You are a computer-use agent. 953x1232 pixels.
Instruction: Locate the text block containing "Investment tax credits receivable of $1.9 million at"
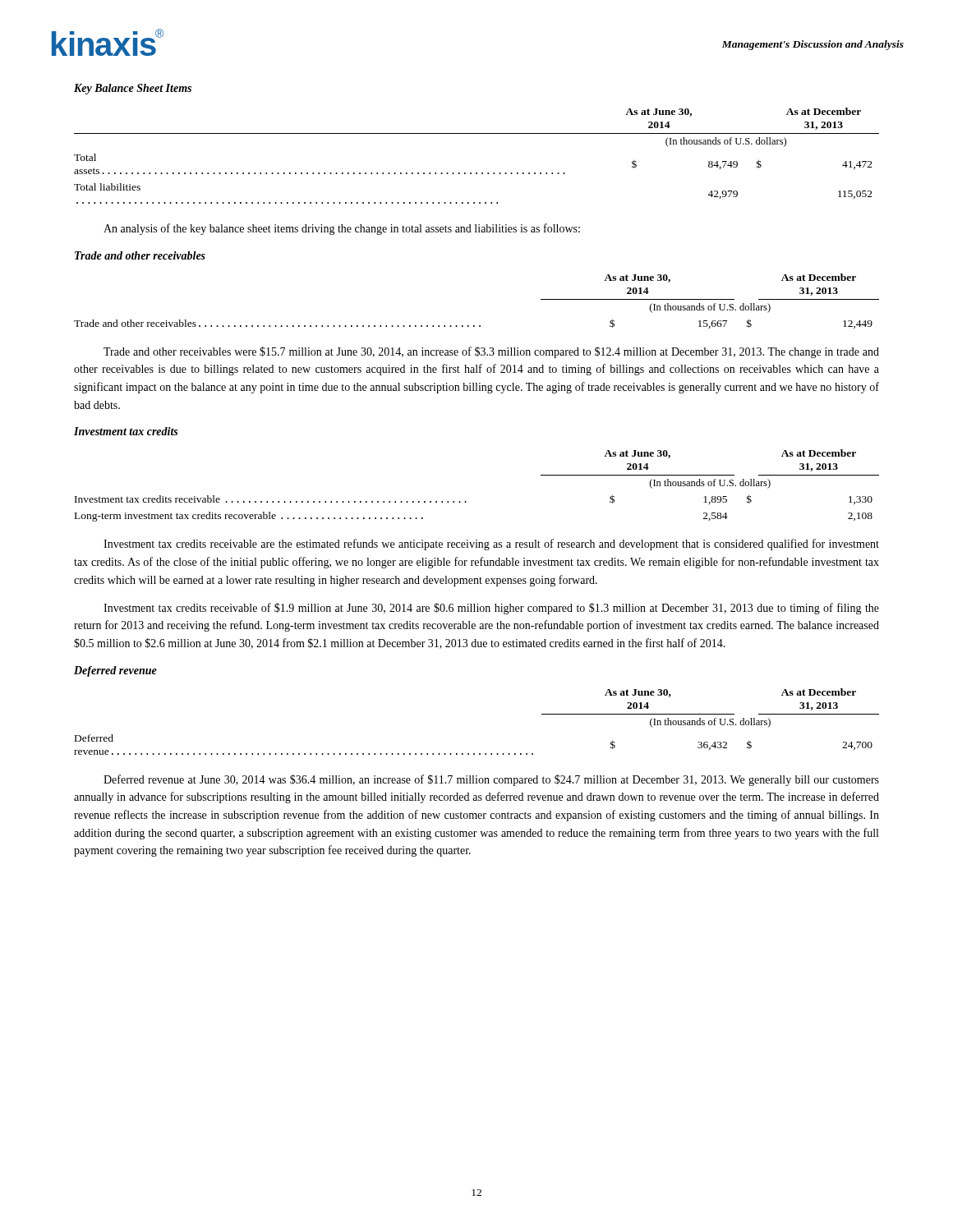pyautogui.click(x=476, y=626)
